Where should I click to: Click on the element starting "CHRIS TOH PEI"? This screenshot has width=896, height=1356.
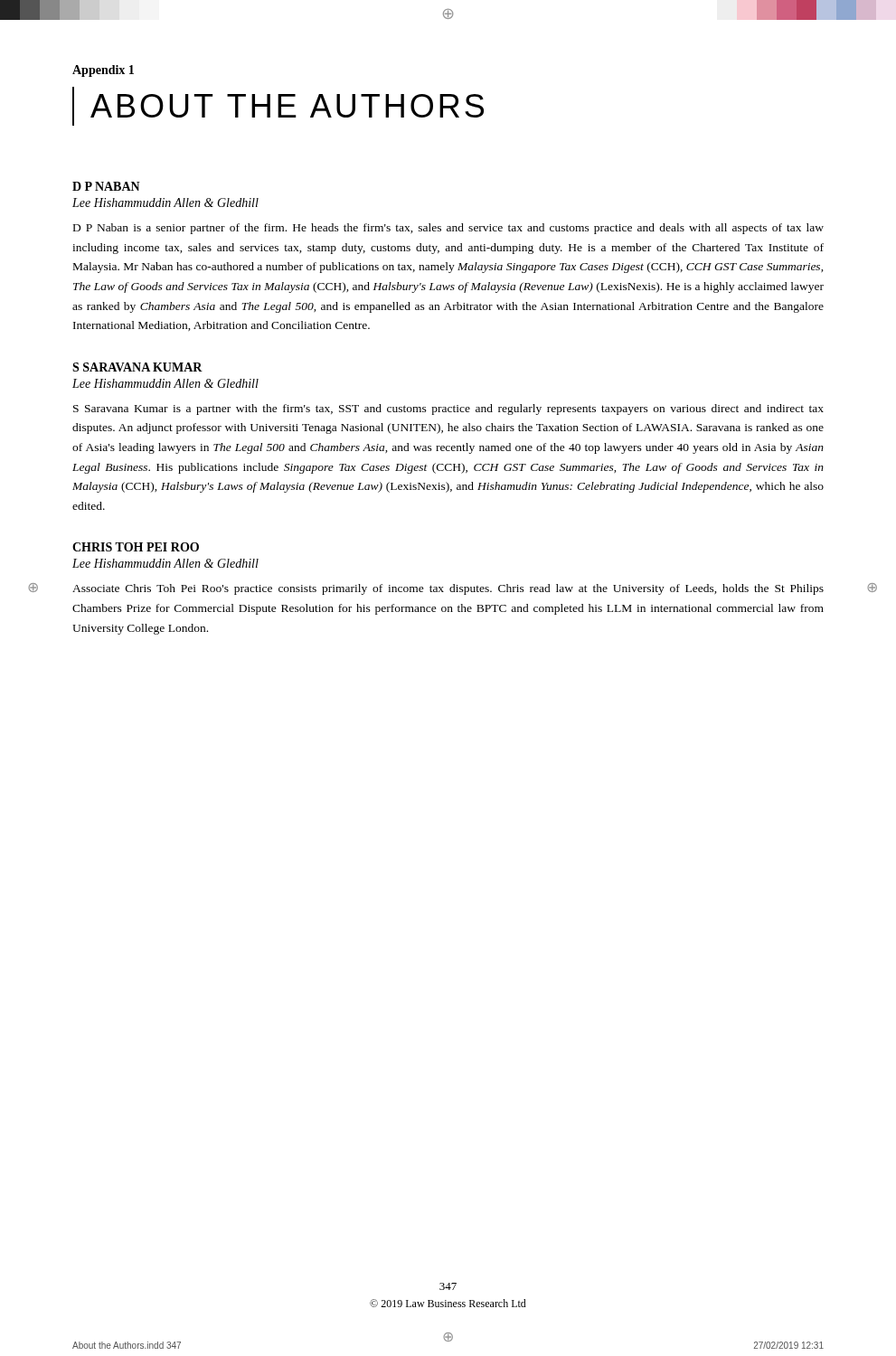coord(136,548)
